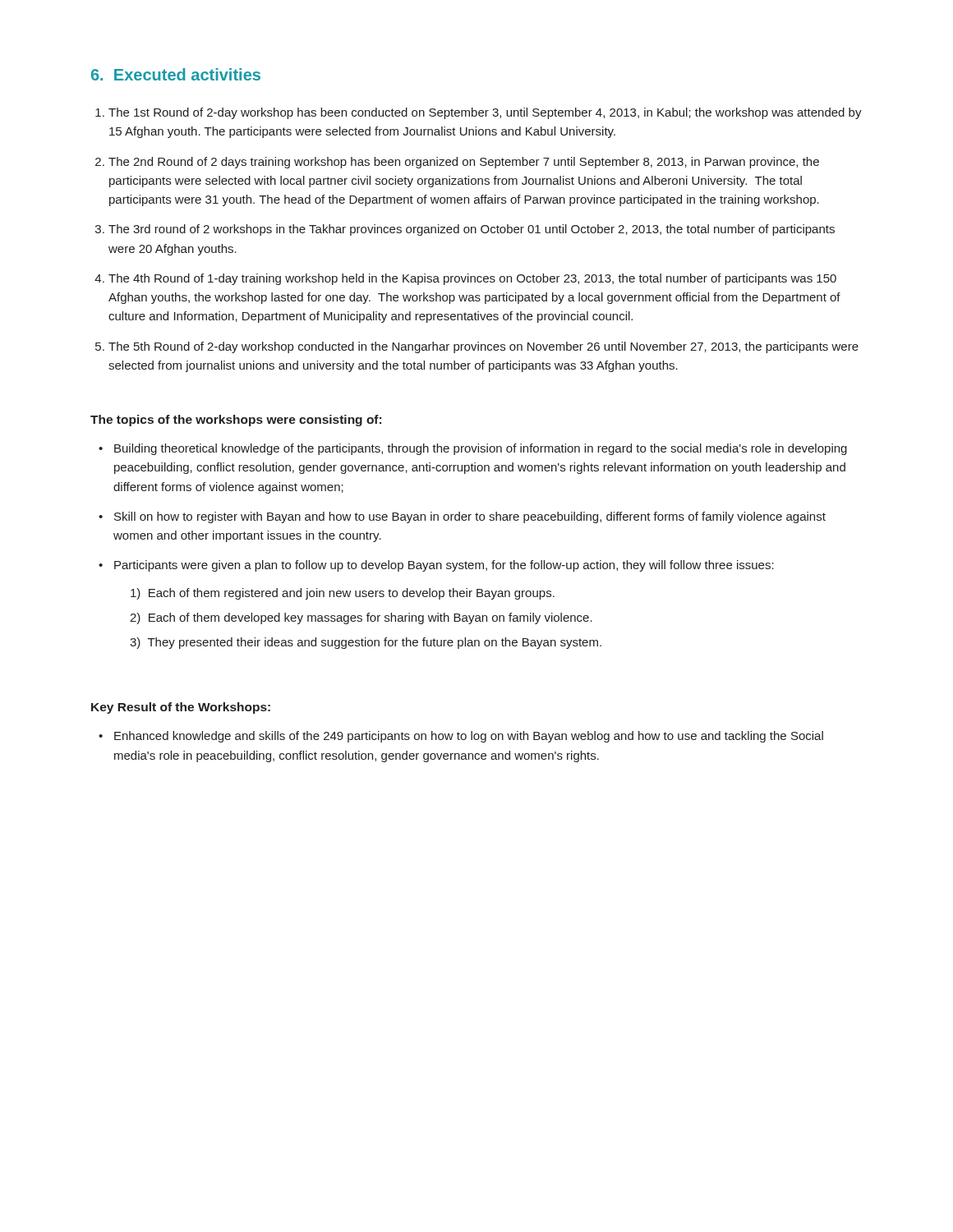Locate the block of text that opens with "2) Each of them"
Image resolution: width=953 pixels, height=1232 pixels.
[x=361, y=617]
